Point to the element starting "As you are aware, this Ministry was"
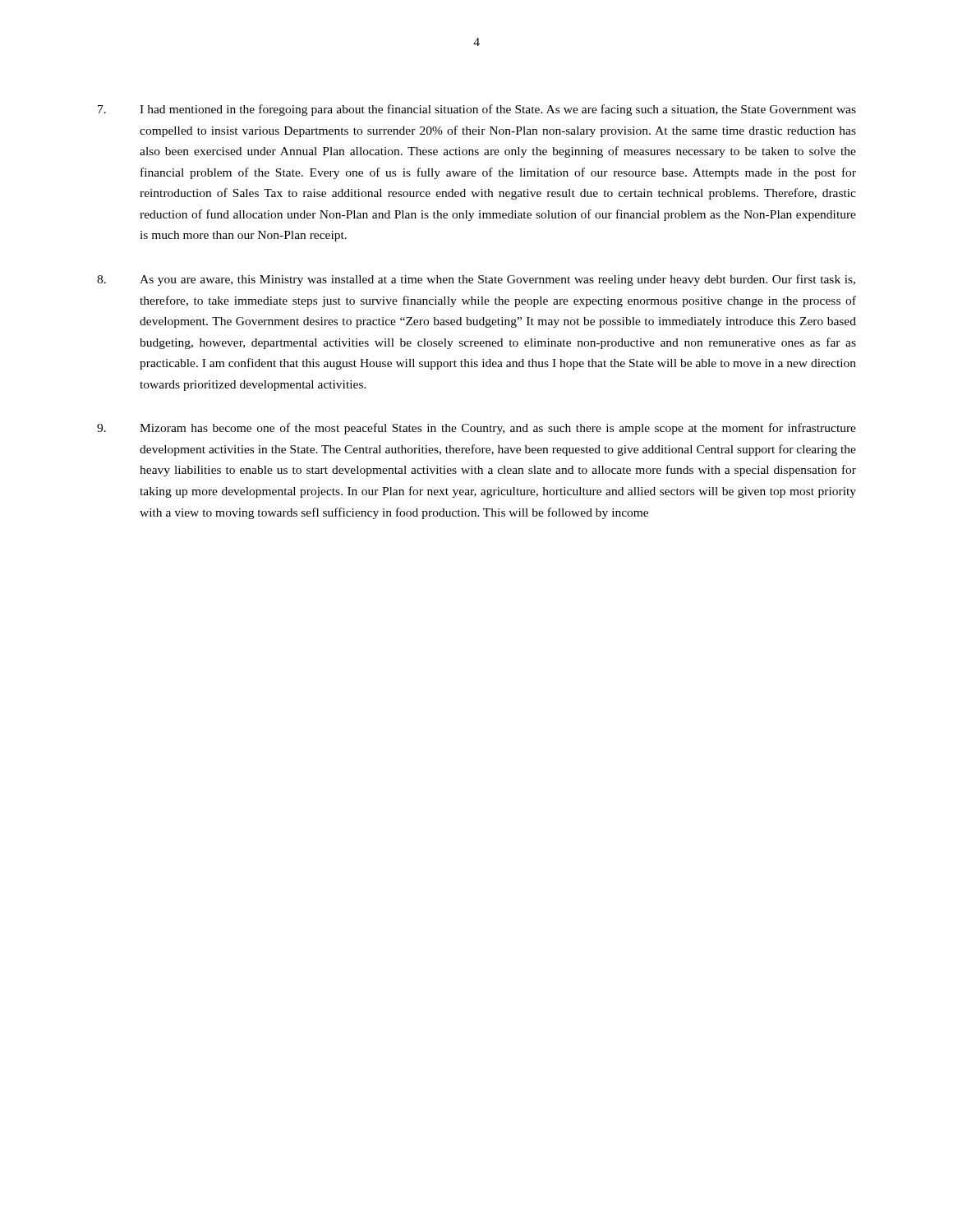 (476, 332)
